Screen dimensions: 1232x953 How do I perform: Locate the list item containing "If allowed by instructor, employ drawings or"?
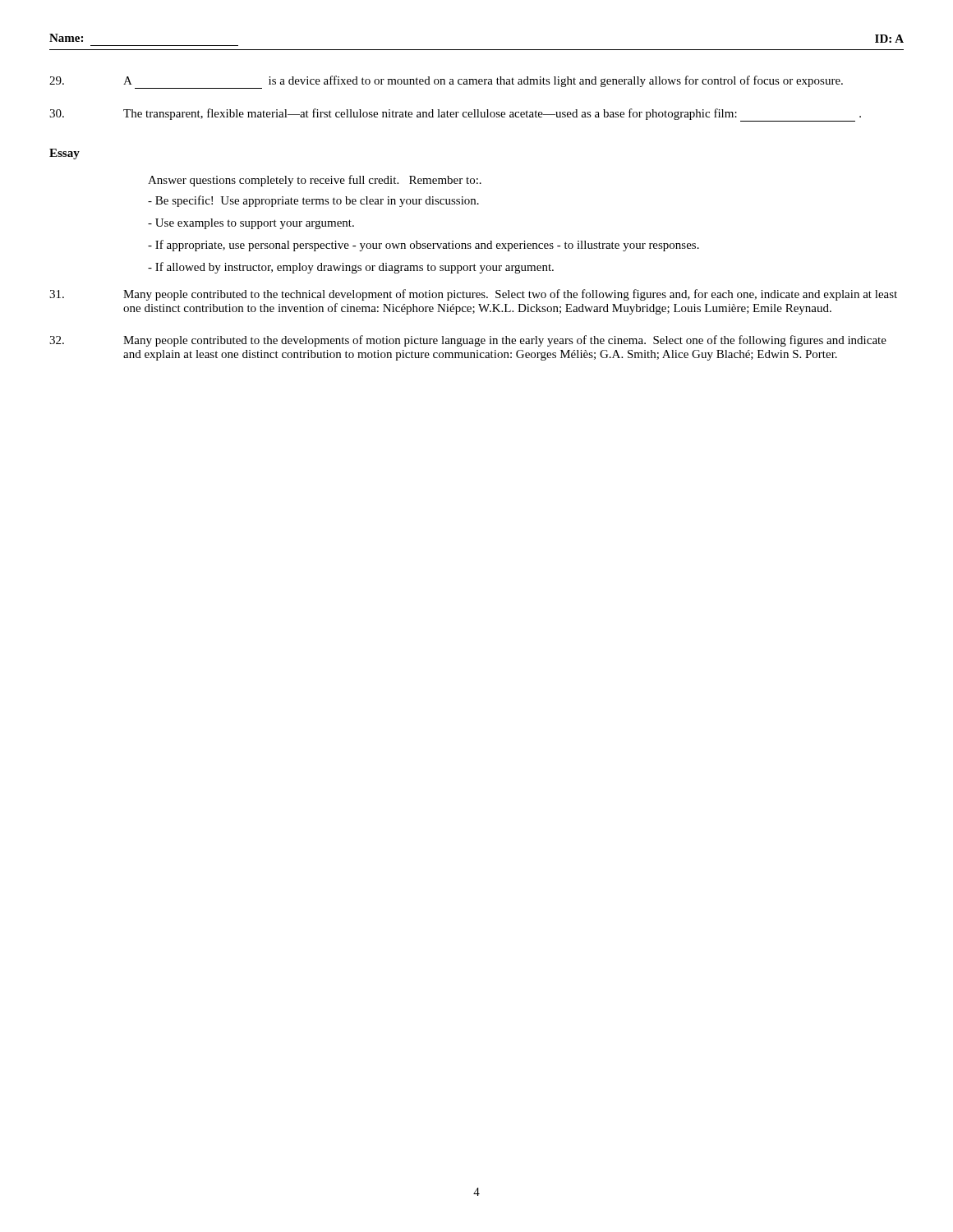click(351, 267)
